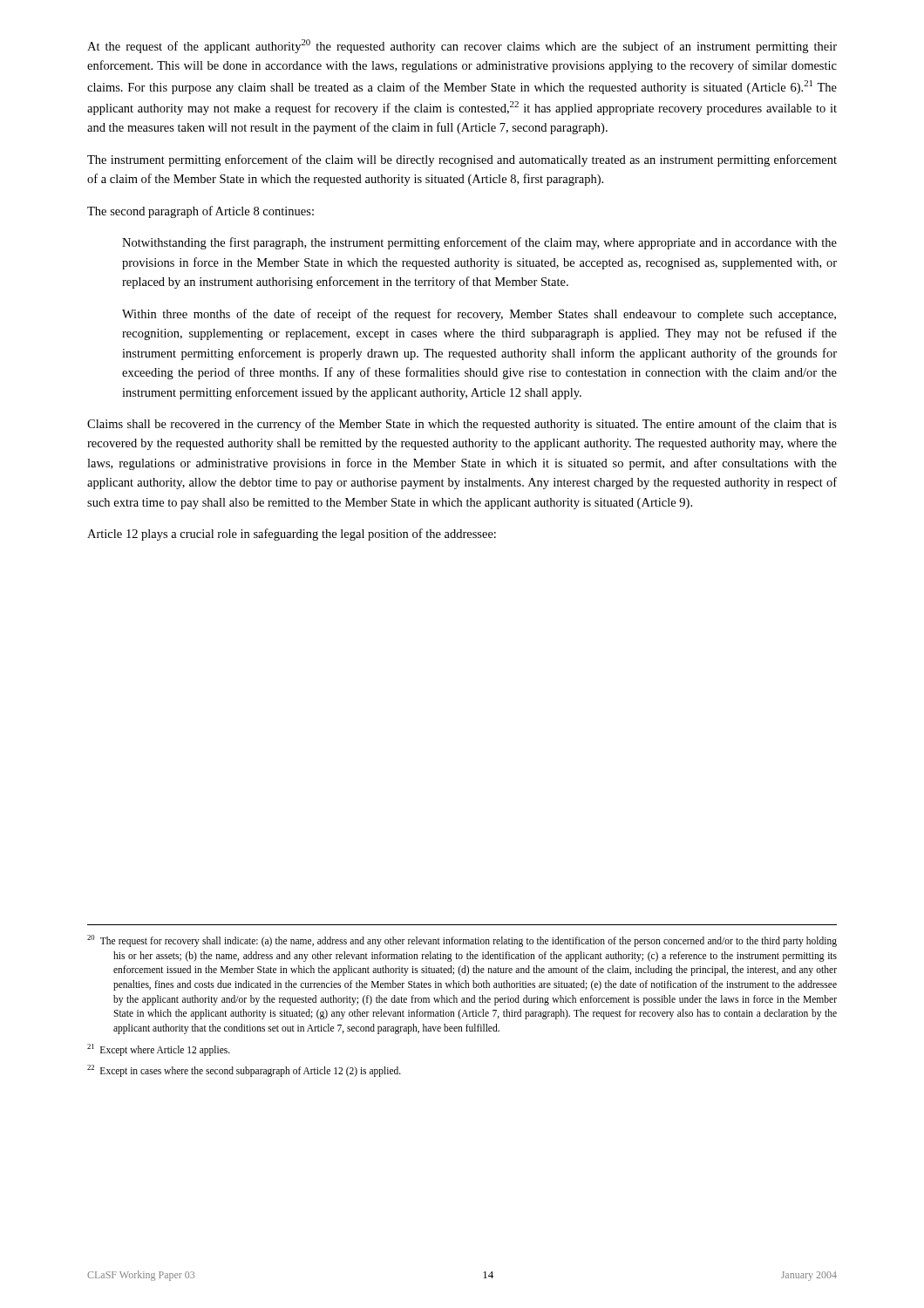Locate the block starting "20 The request for recovery"

coord(462,983)
